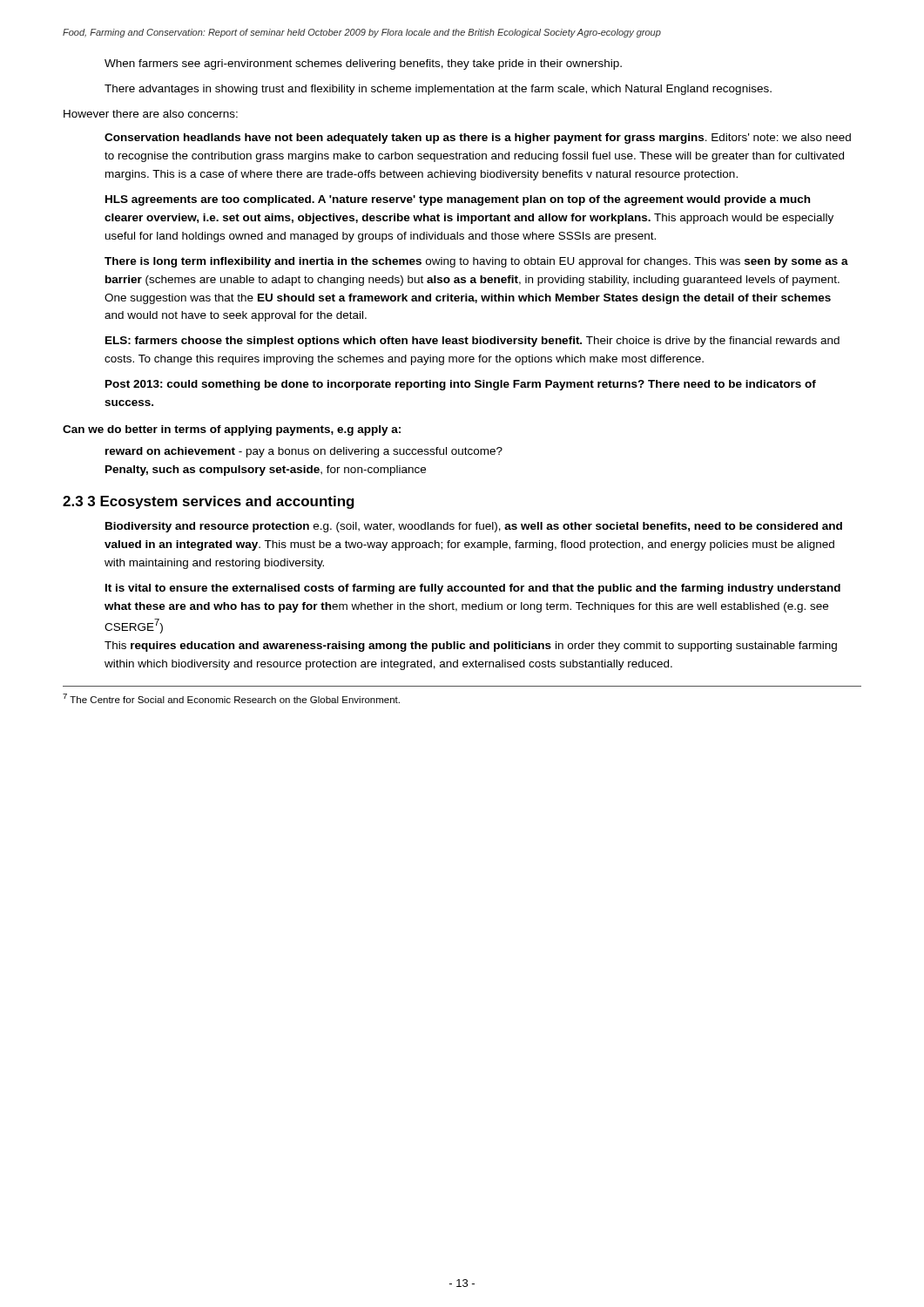Image resolution: width=924 pixels, height=1307 pixels.
Task: Find the block on this page that starts "Conservation headlands have not been adequately taken up"
Action: [x=478, y=156]
